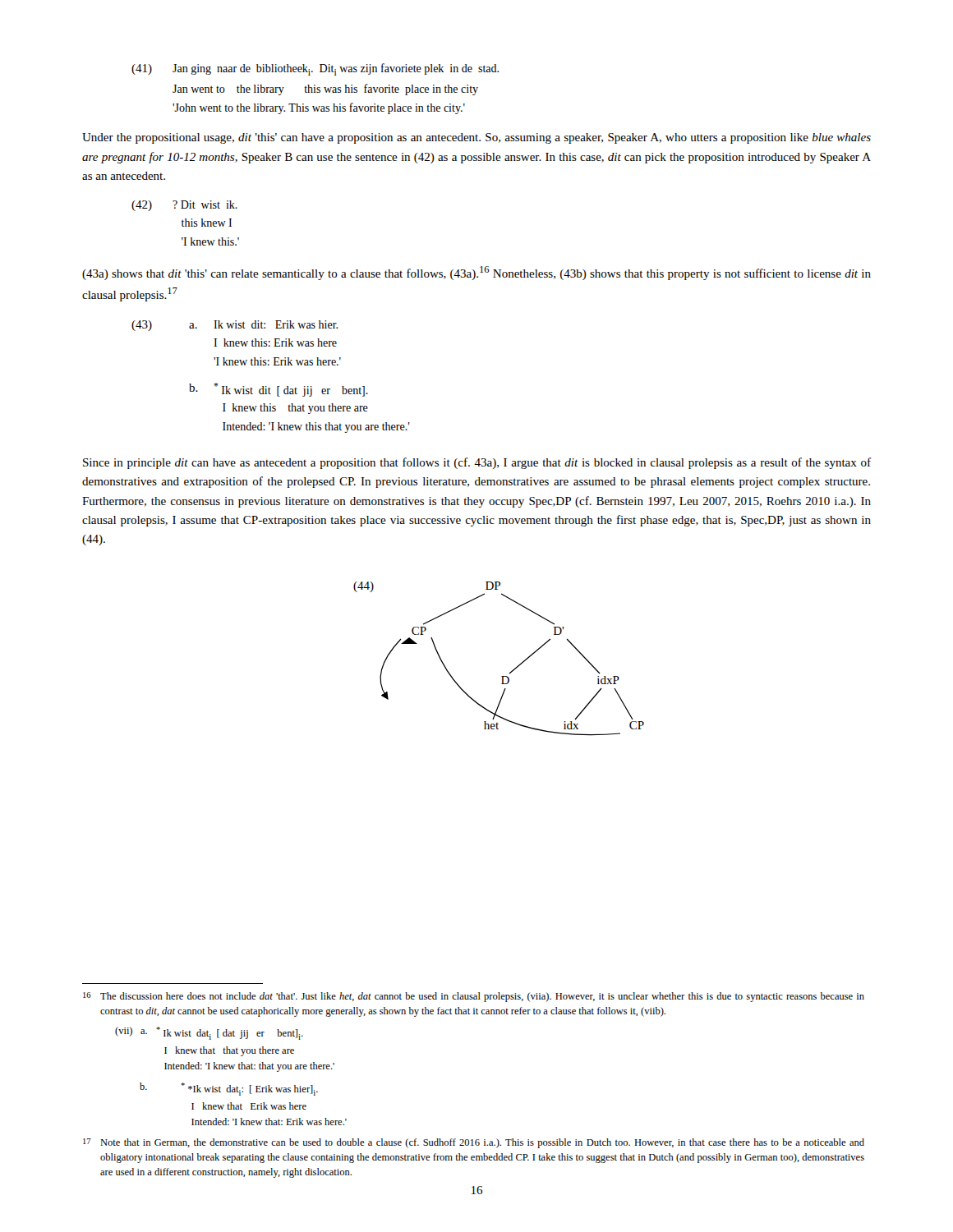Locate the block of text that opens with "16 The discussion here does not include dat"
Image resolution: width=953 pixels, height=1232 pixels.
[x=473, y=1004]
